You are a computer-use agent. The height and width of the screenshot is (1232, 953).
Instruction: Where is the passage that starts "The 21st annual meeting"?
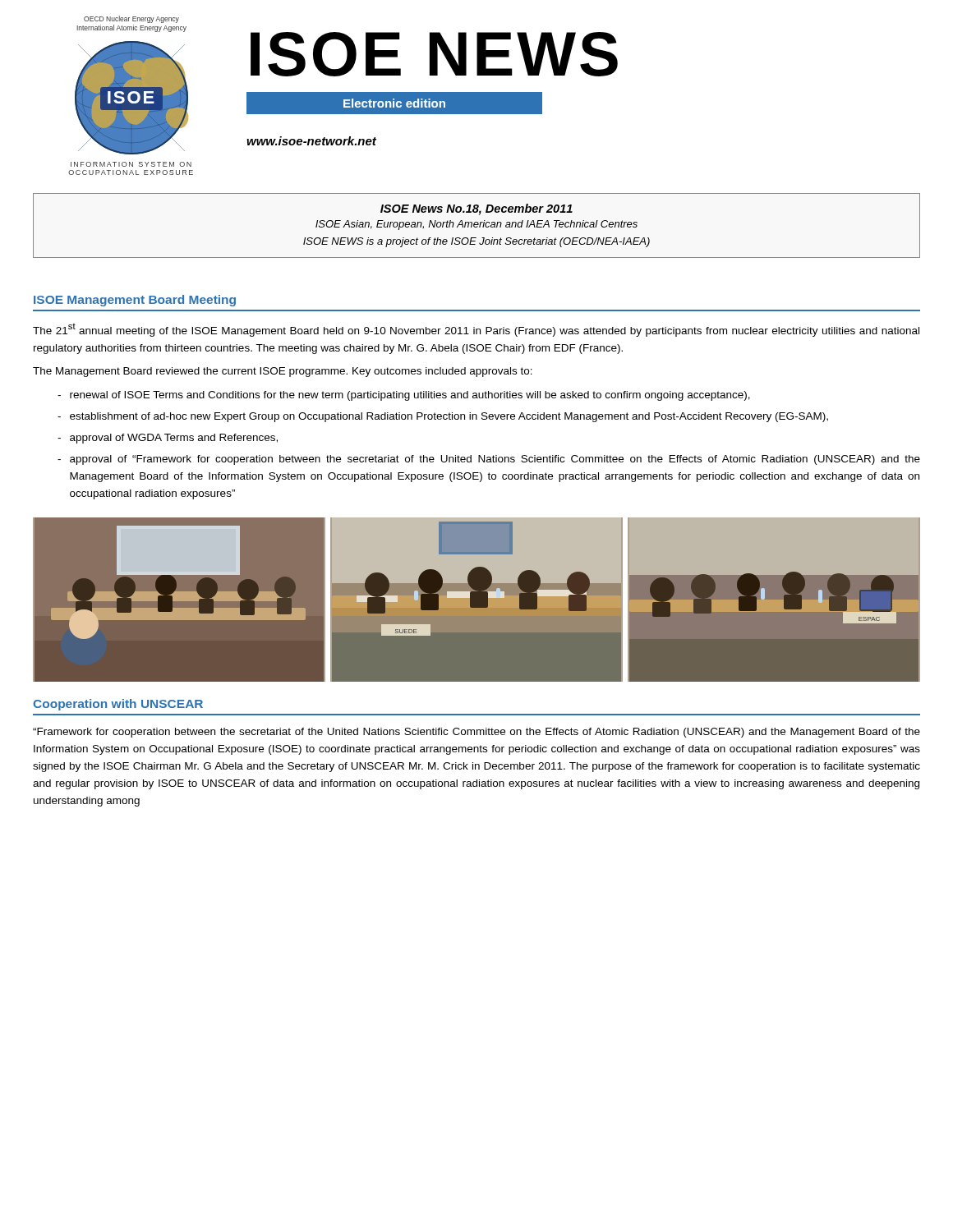tap(476, 337)
